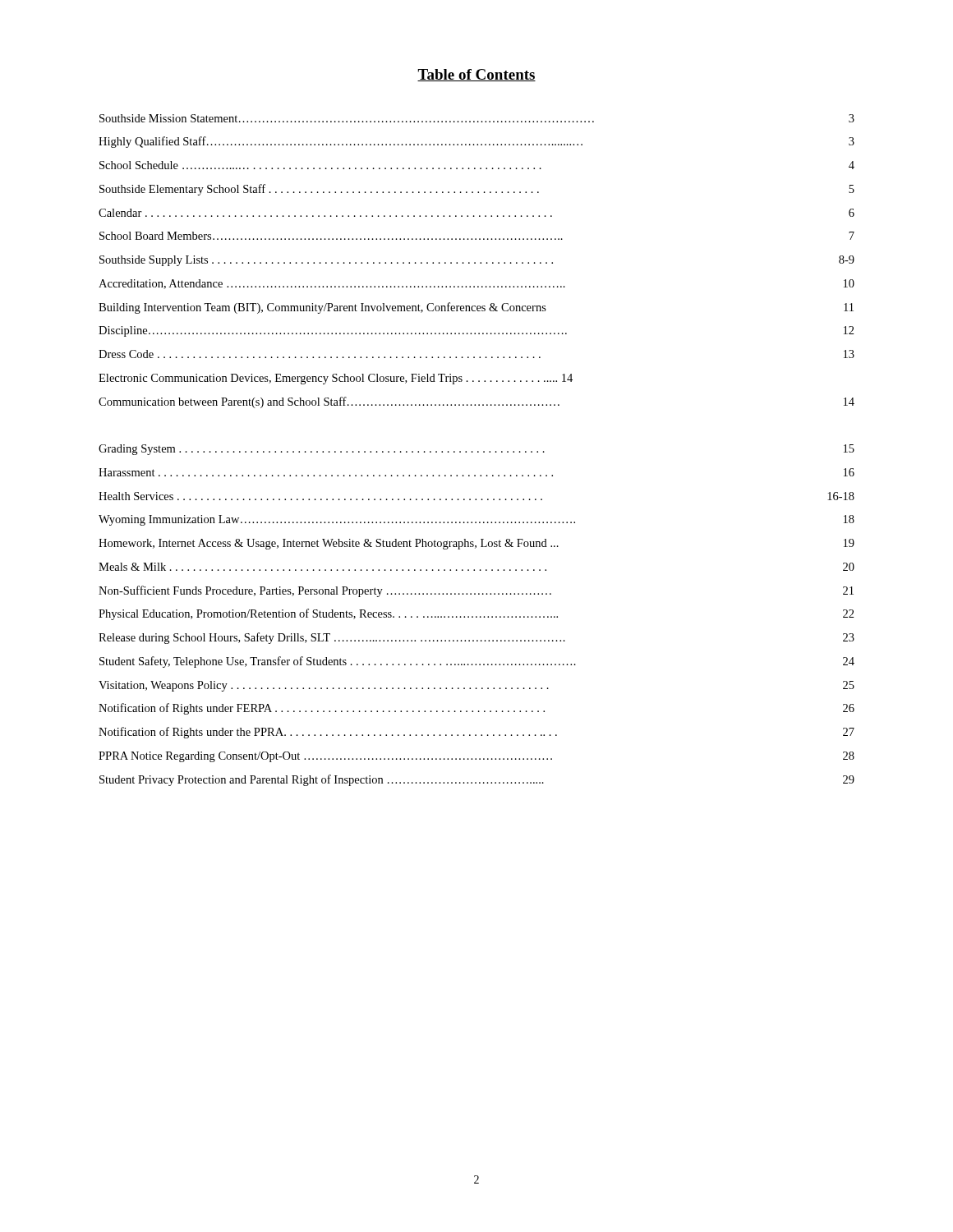Find the list item with the text "Wyoming Immunization Law…………………………………………………………………………. 18"
953x1232 pixels.
[x=476, y=520]
